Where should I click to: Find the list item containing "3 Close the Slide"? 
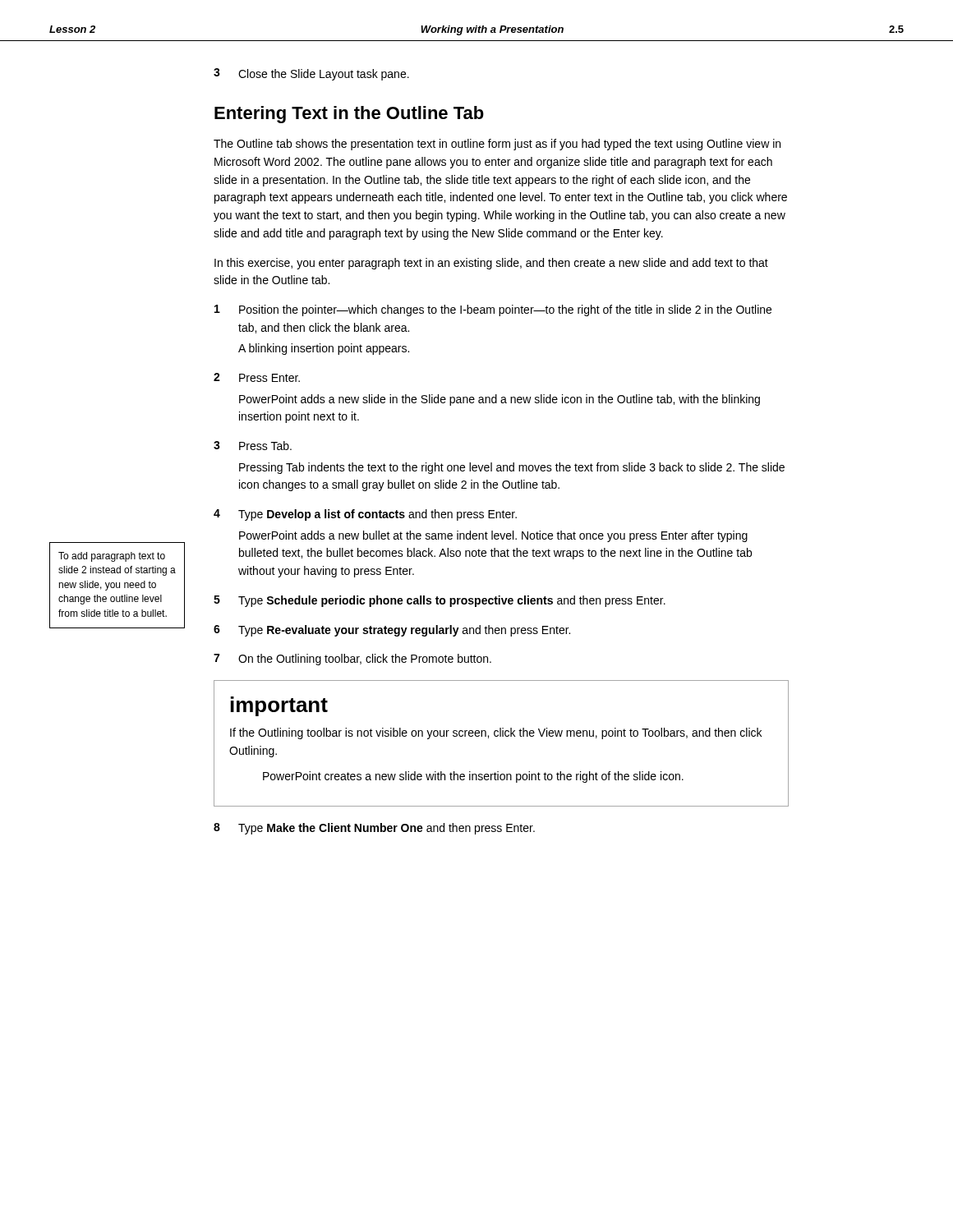[311, 74]
